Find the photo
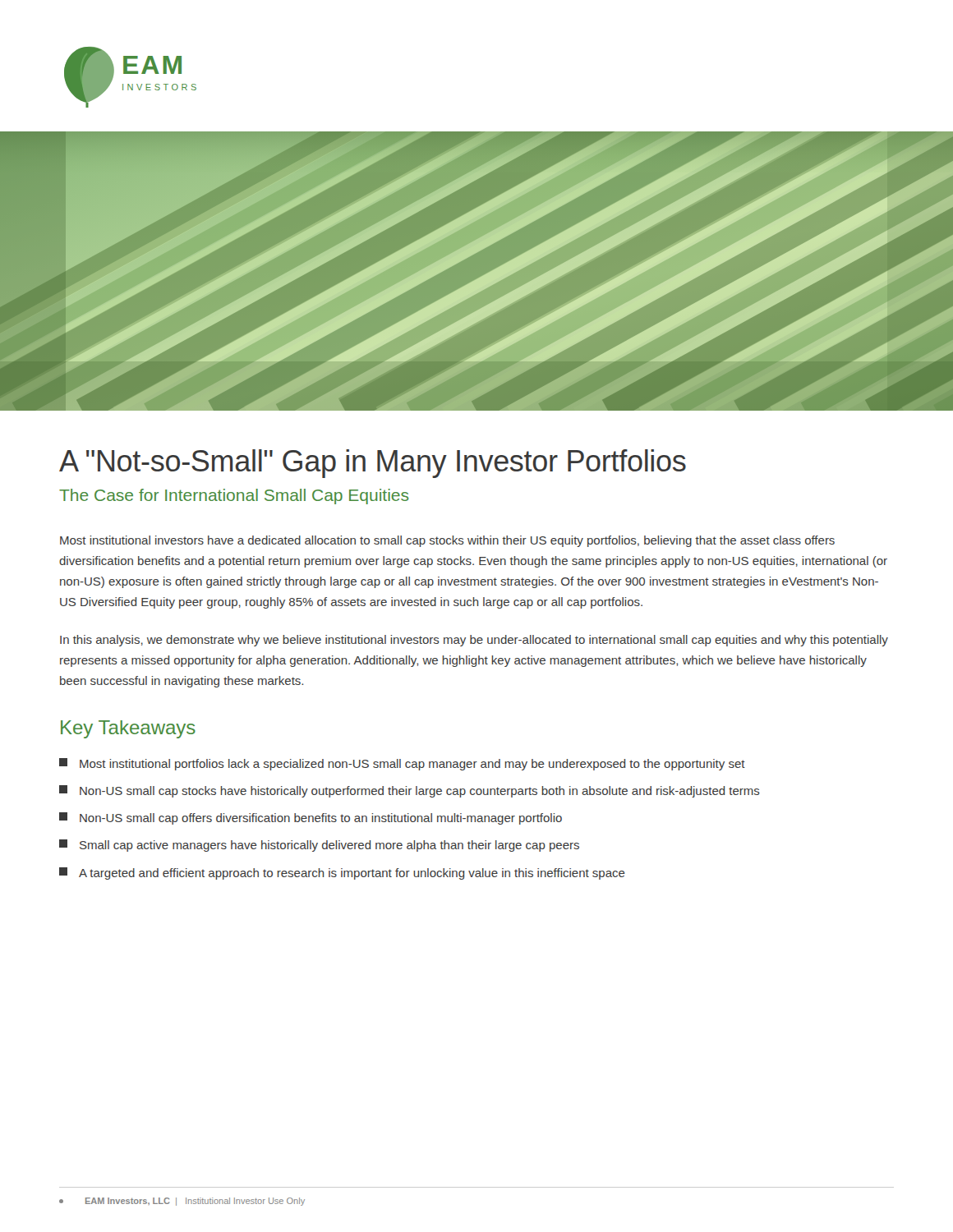This screenshot has width=953, height=1232. 476,271
